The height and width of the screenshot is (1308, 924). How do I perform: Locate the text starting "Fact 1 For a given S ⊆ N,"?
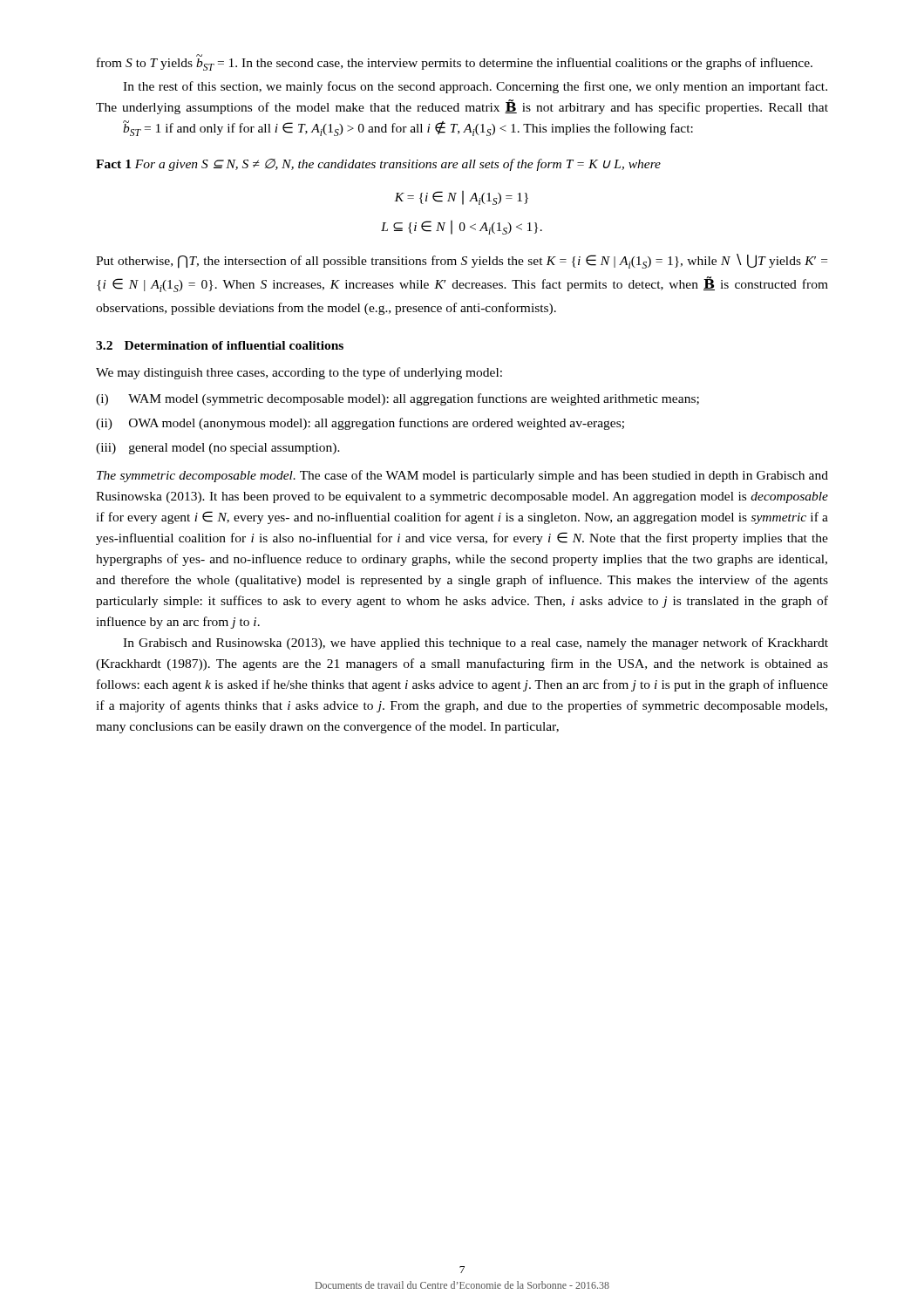click(x=462, y=164)
